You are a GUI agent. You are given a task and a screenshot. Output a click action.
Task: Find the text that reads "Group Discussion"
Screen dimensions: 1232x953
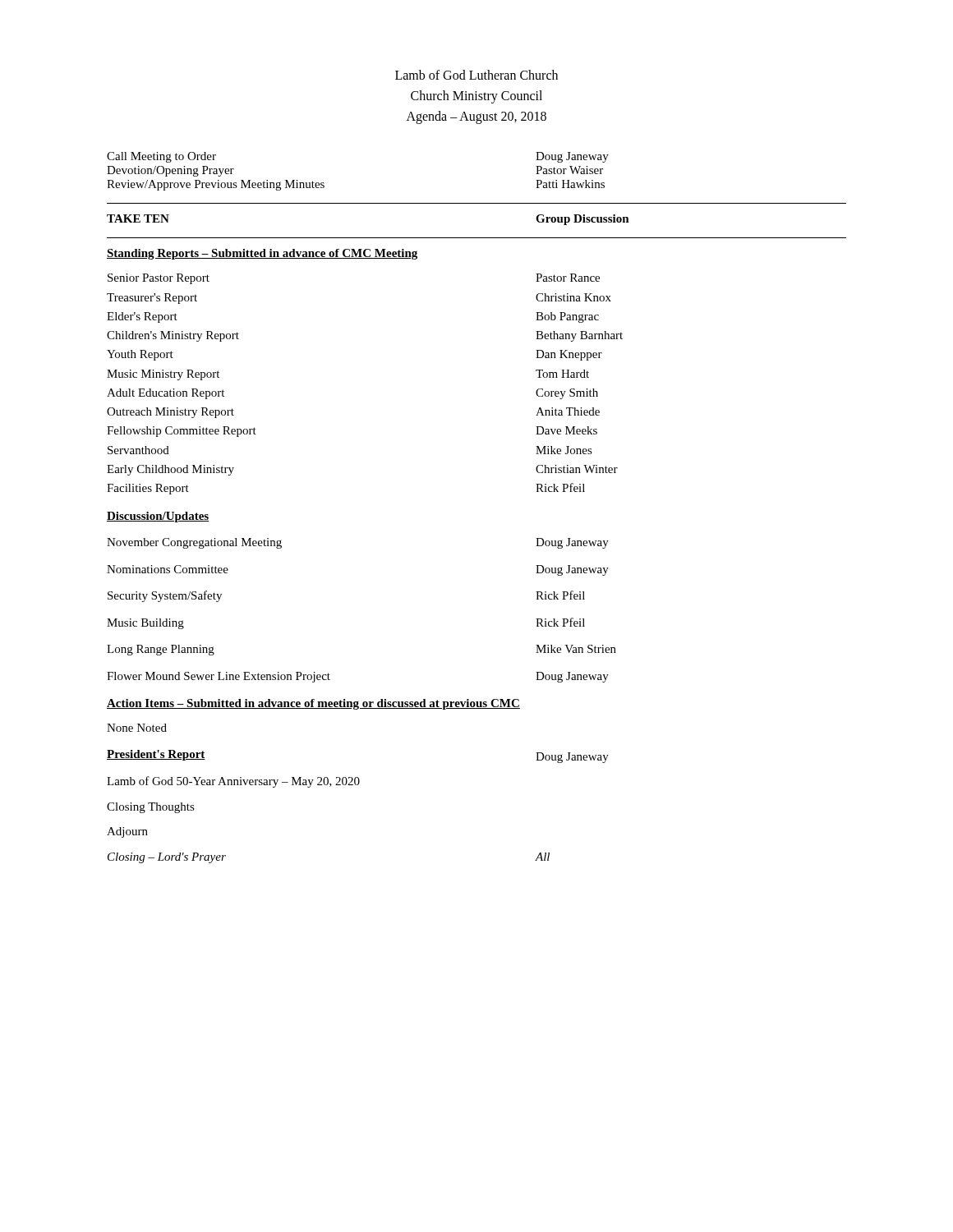pyautogui.click(x=582, y=219)
